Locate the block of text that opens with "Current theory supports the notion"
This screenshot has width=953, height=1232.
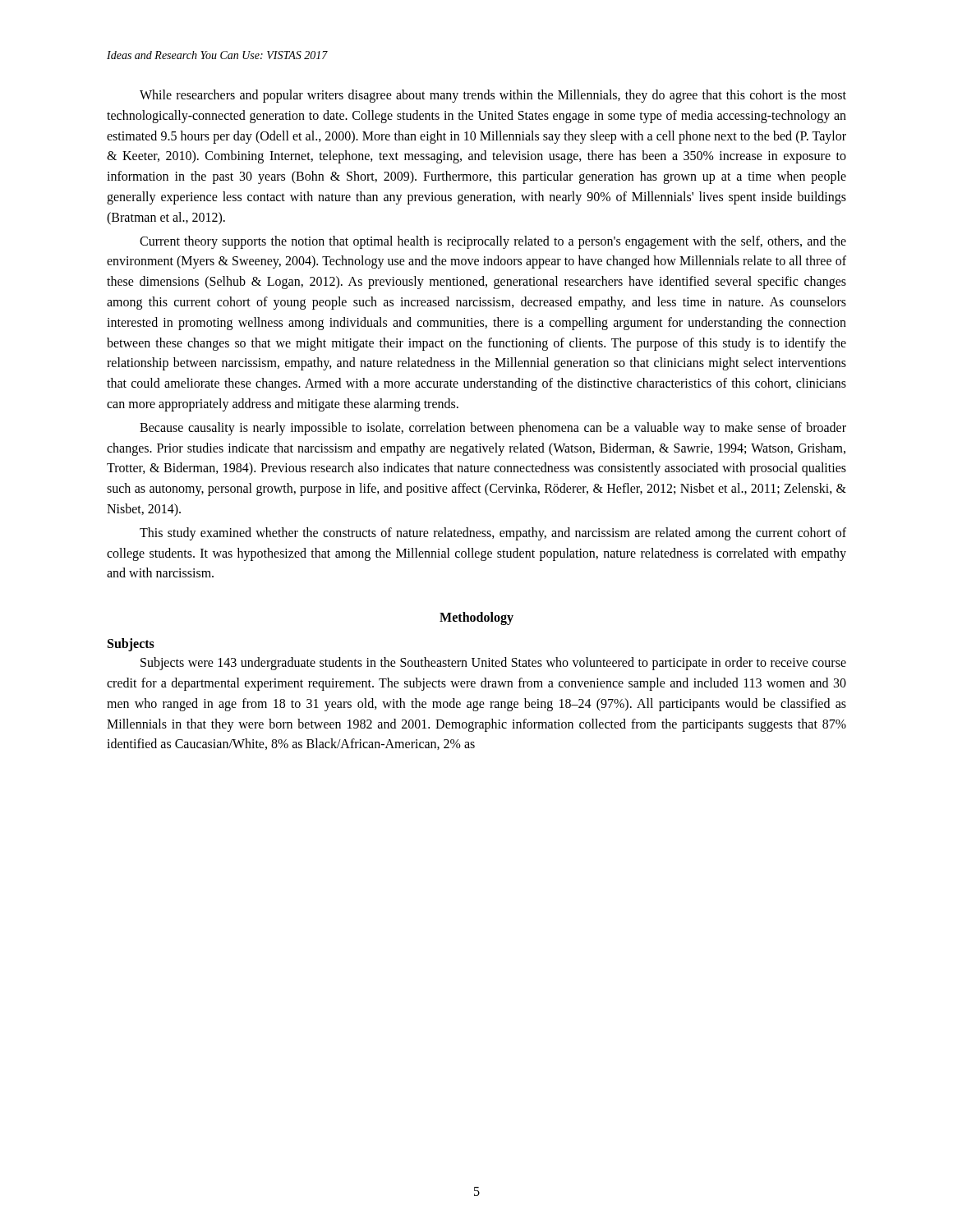[476, 323]
